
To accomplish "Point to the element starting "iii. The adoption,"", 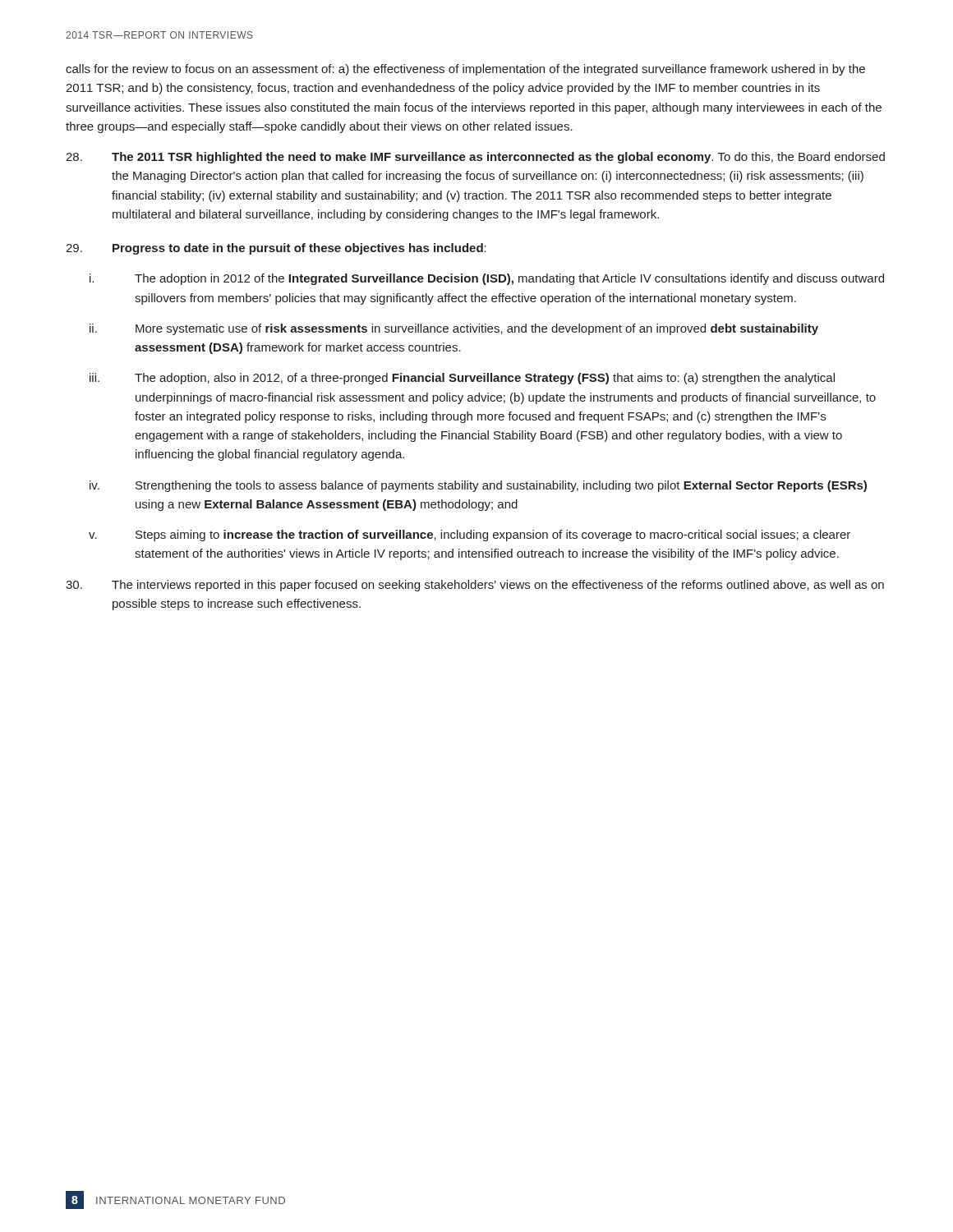I will 476,416.
